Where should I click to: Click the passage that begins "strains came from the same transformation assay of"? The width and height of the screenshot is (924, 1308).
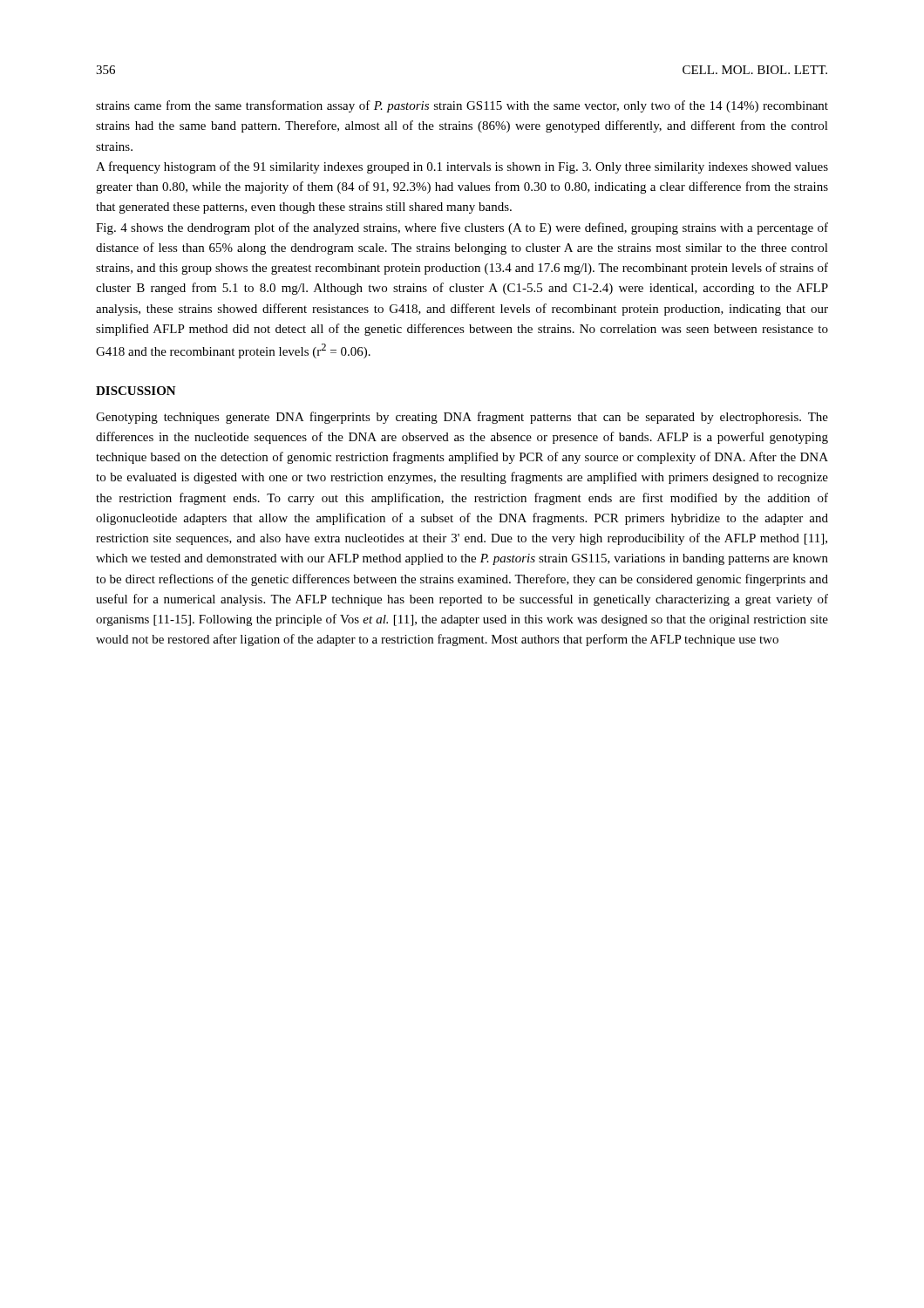click(462, 126)
